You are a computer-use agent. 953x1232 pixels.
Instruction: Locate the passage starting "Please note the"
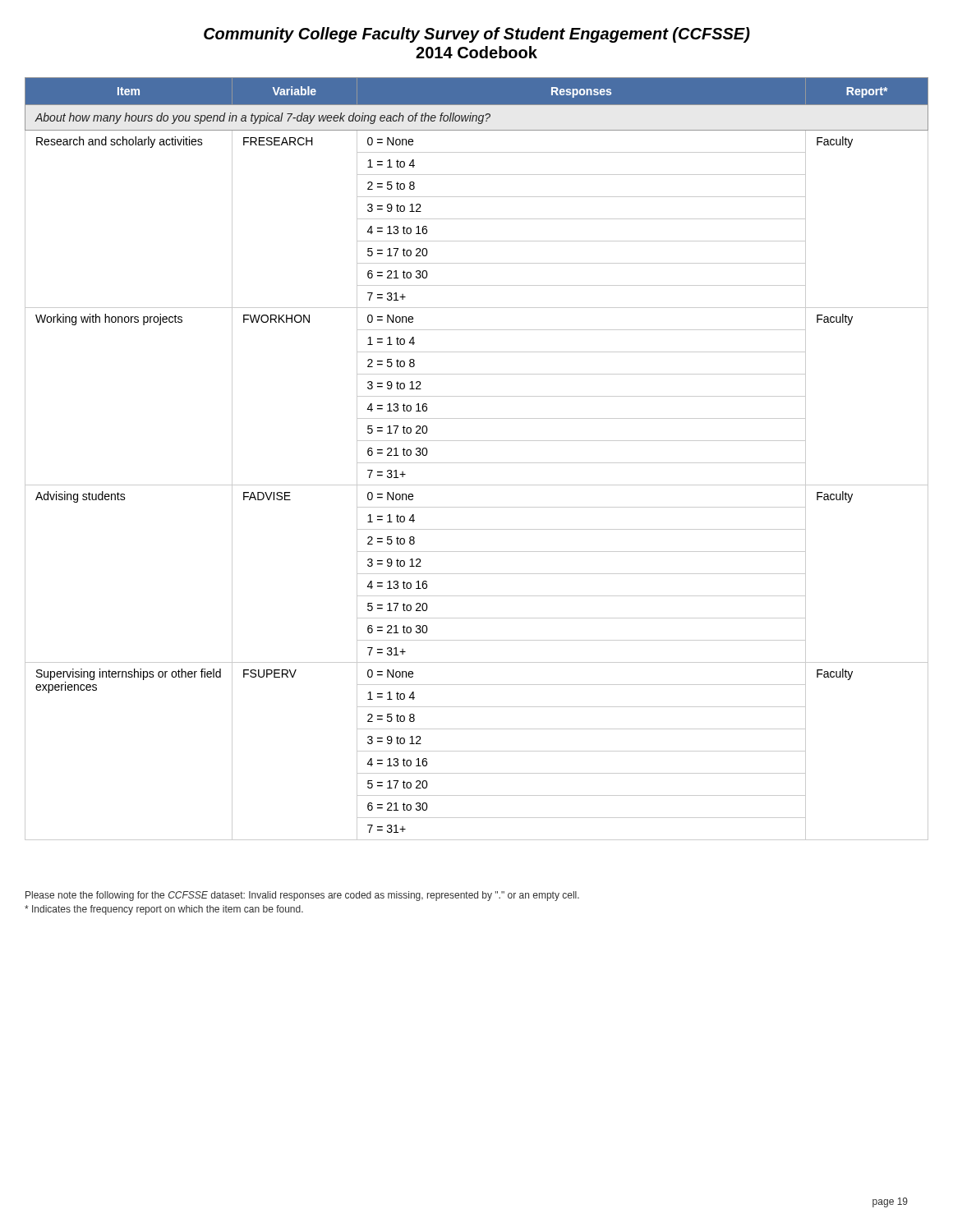point(476,895)
